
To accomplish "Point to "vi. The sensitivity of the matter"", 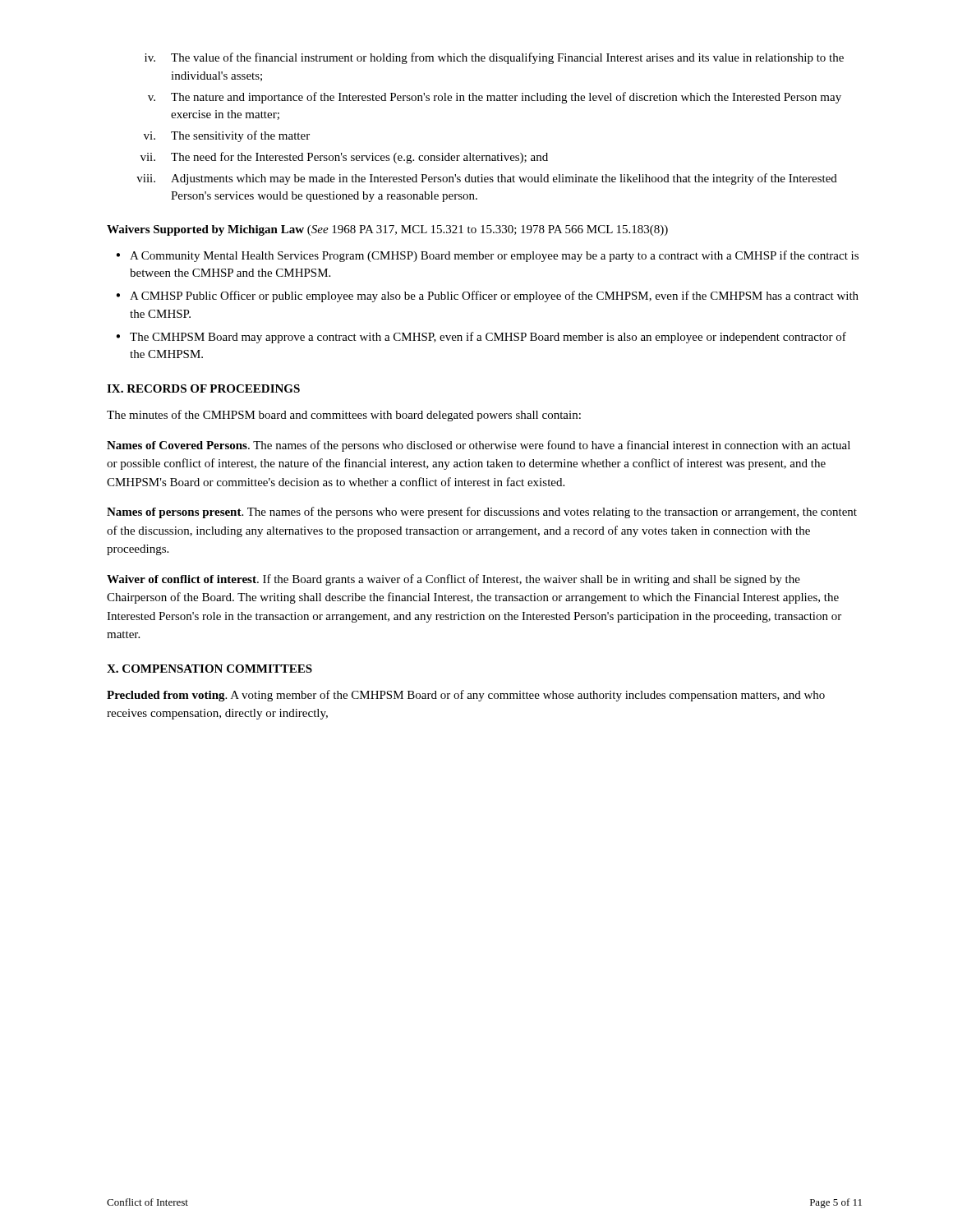I will pos(227,136).
